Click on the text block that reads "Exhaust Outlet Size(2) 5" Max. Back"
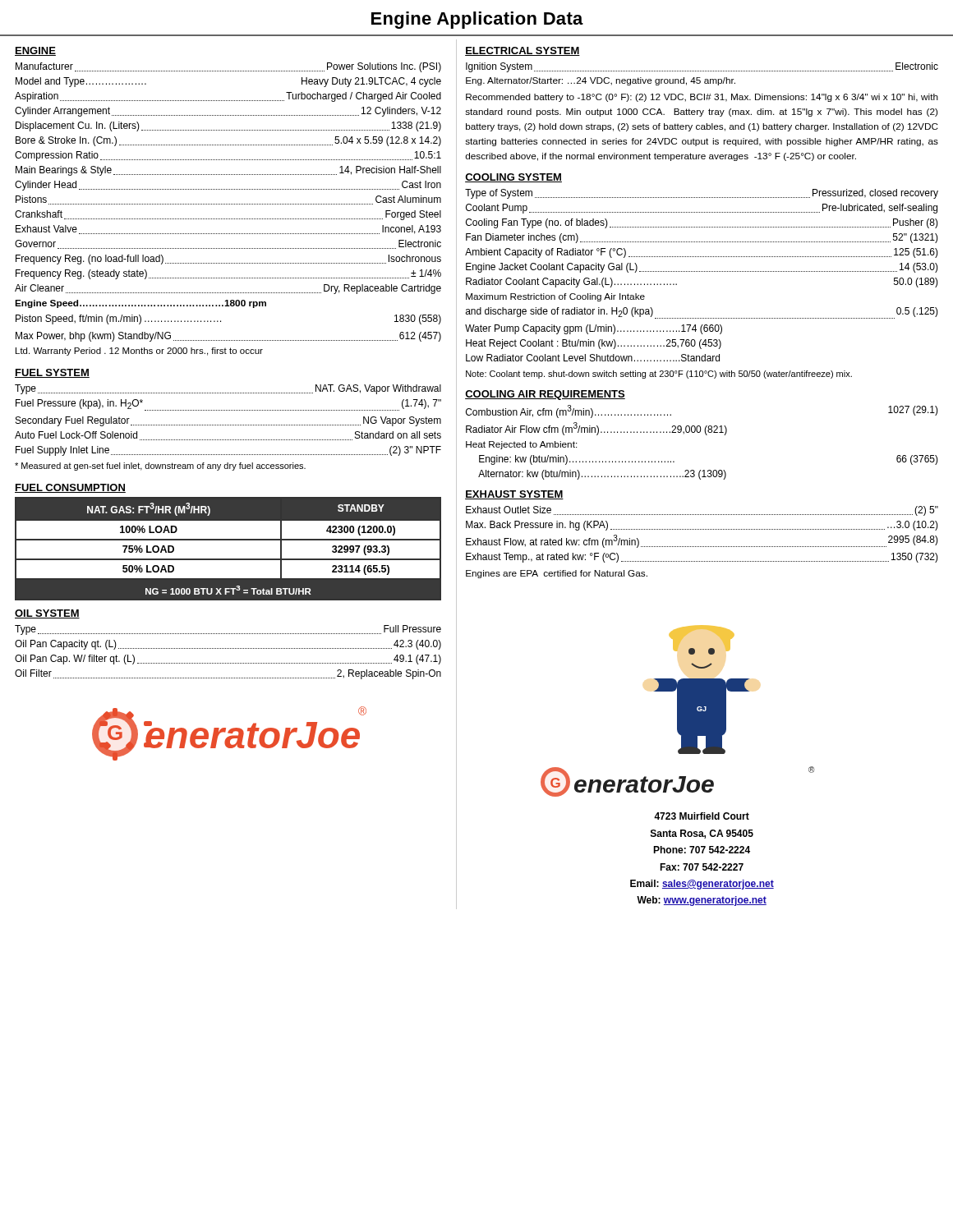Viewport: 953px width, 1232px height. (702, 542)
